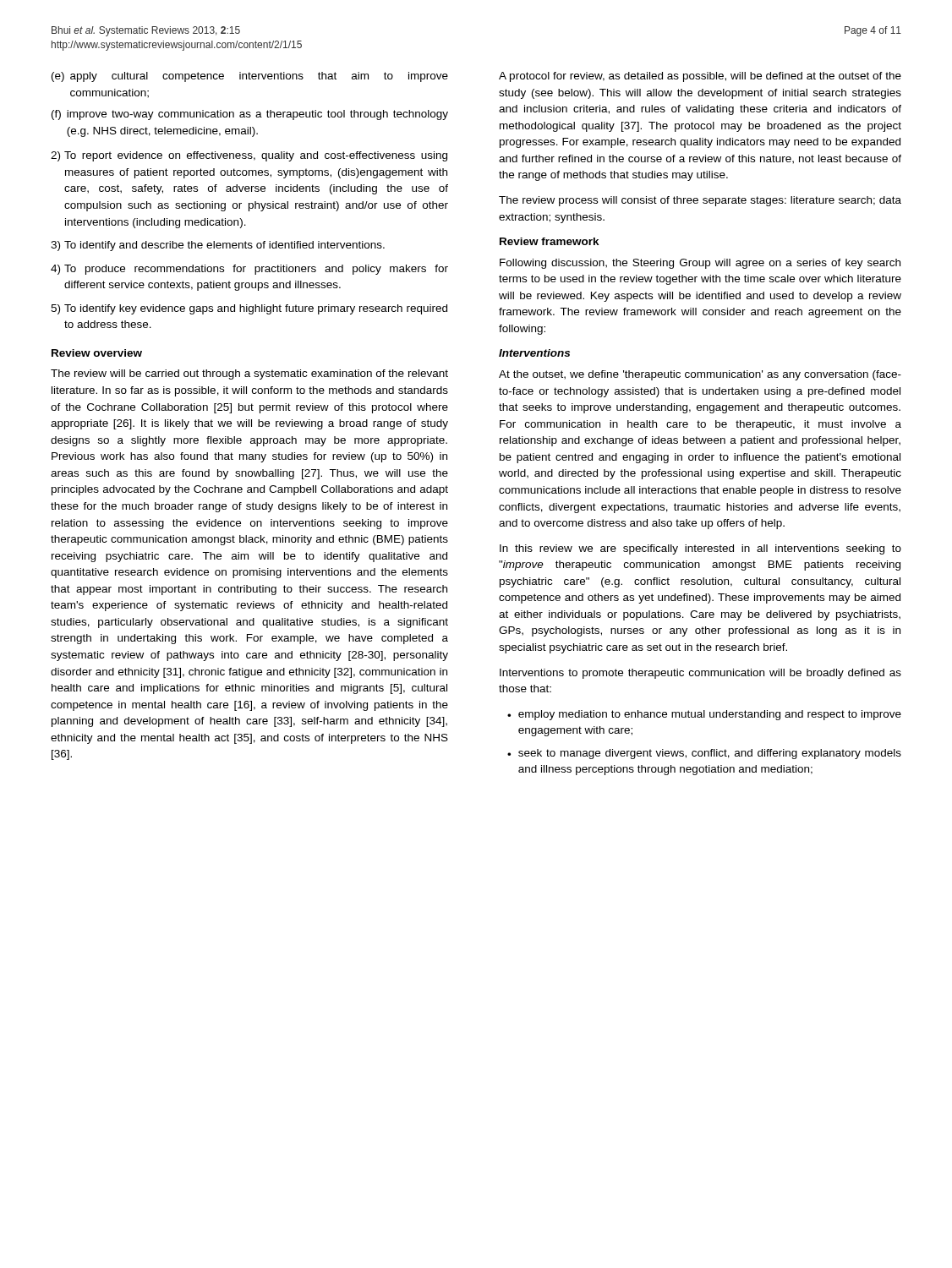Find the list item that says "5) To identify key evidence"
952x1268 pixels.
pos(249,316)
